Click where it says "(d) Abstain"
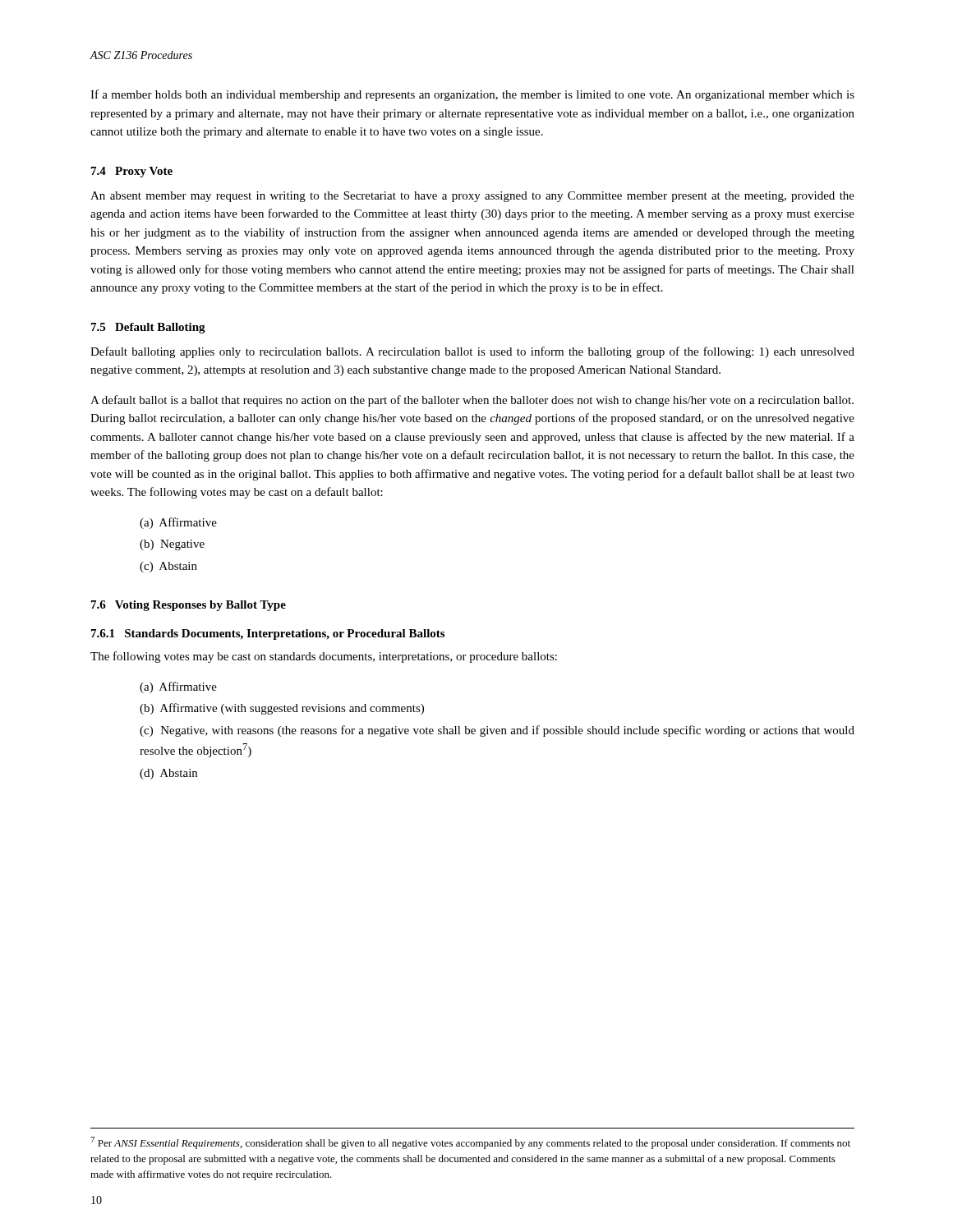This screenshot has width=953, height=1232. [x=169, y=772]
